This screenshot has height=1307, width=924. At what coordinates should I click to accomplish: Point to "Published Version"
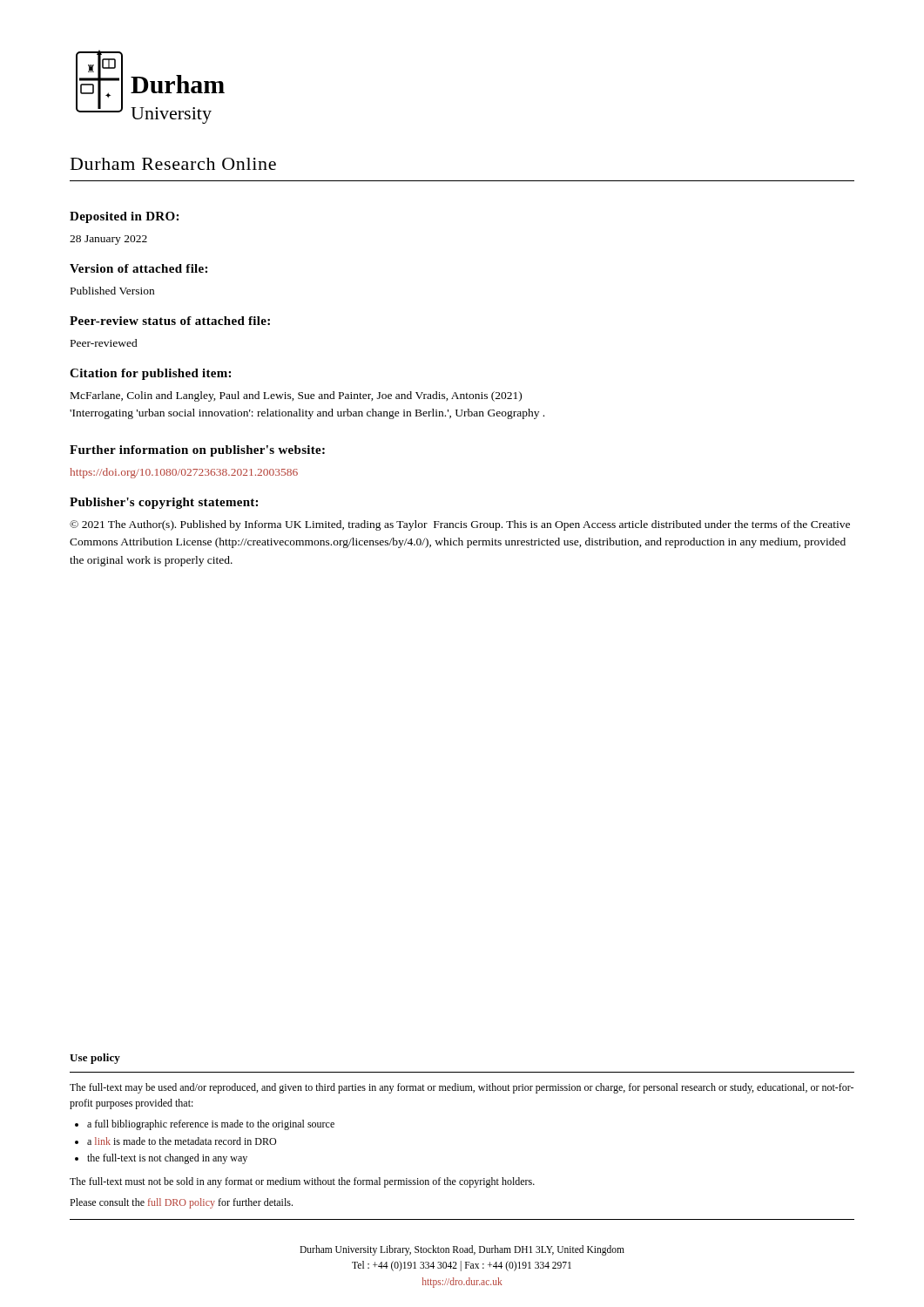(x=112, y=291)
